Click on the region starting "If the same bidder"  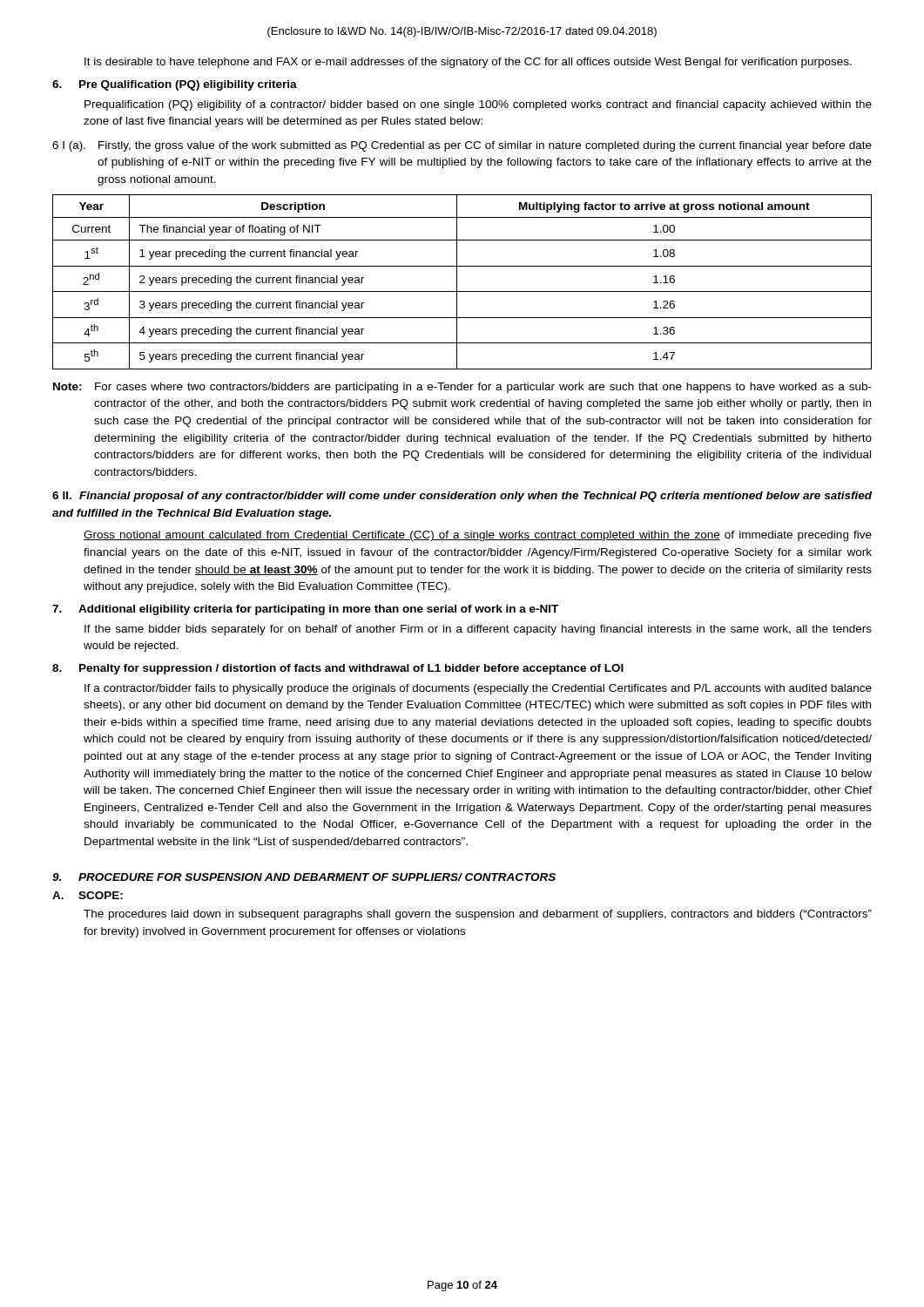tap(478, 637)
